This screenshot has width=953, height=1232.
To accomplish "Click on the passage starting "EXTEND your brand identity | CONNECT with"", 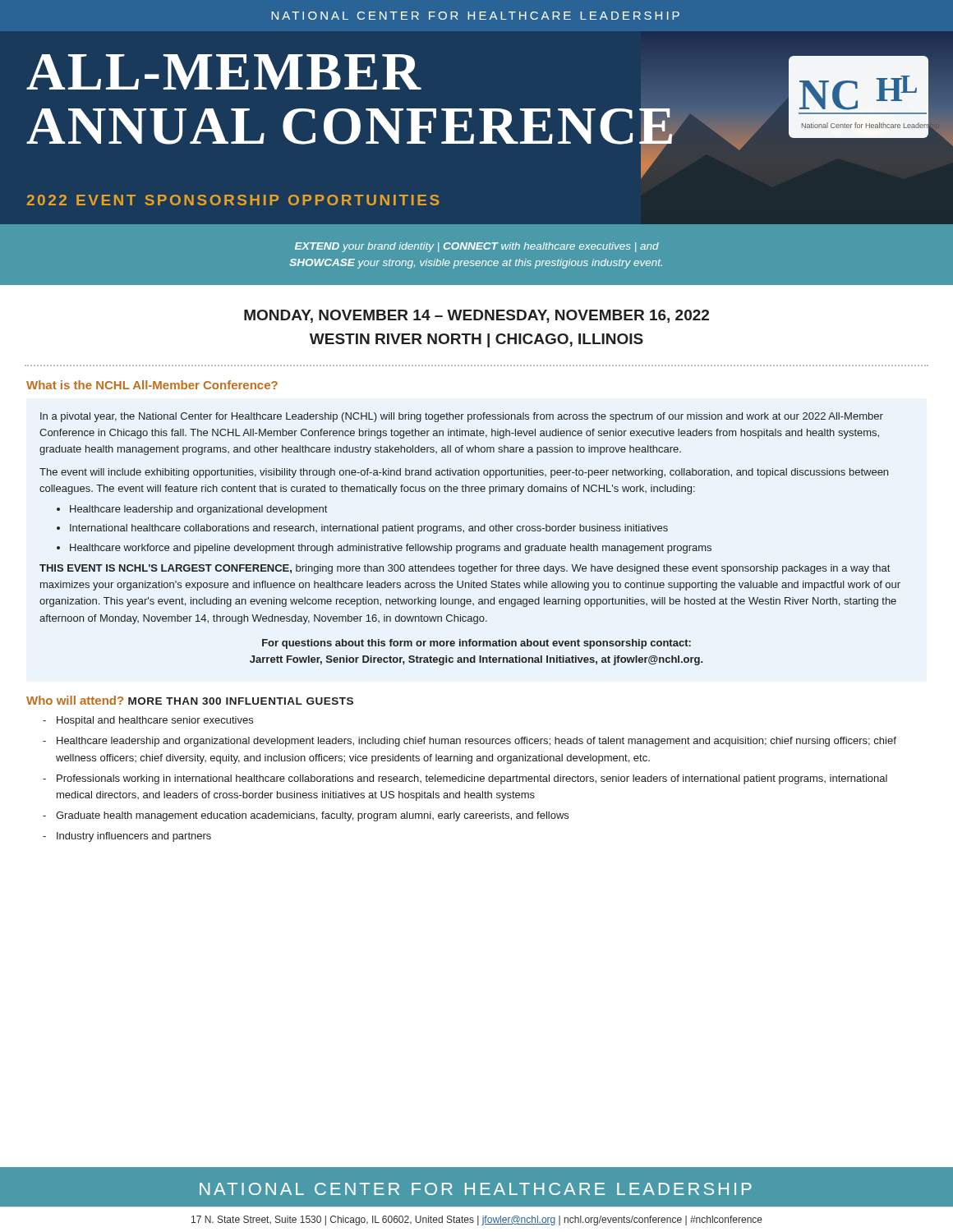I will pos(476,255).
